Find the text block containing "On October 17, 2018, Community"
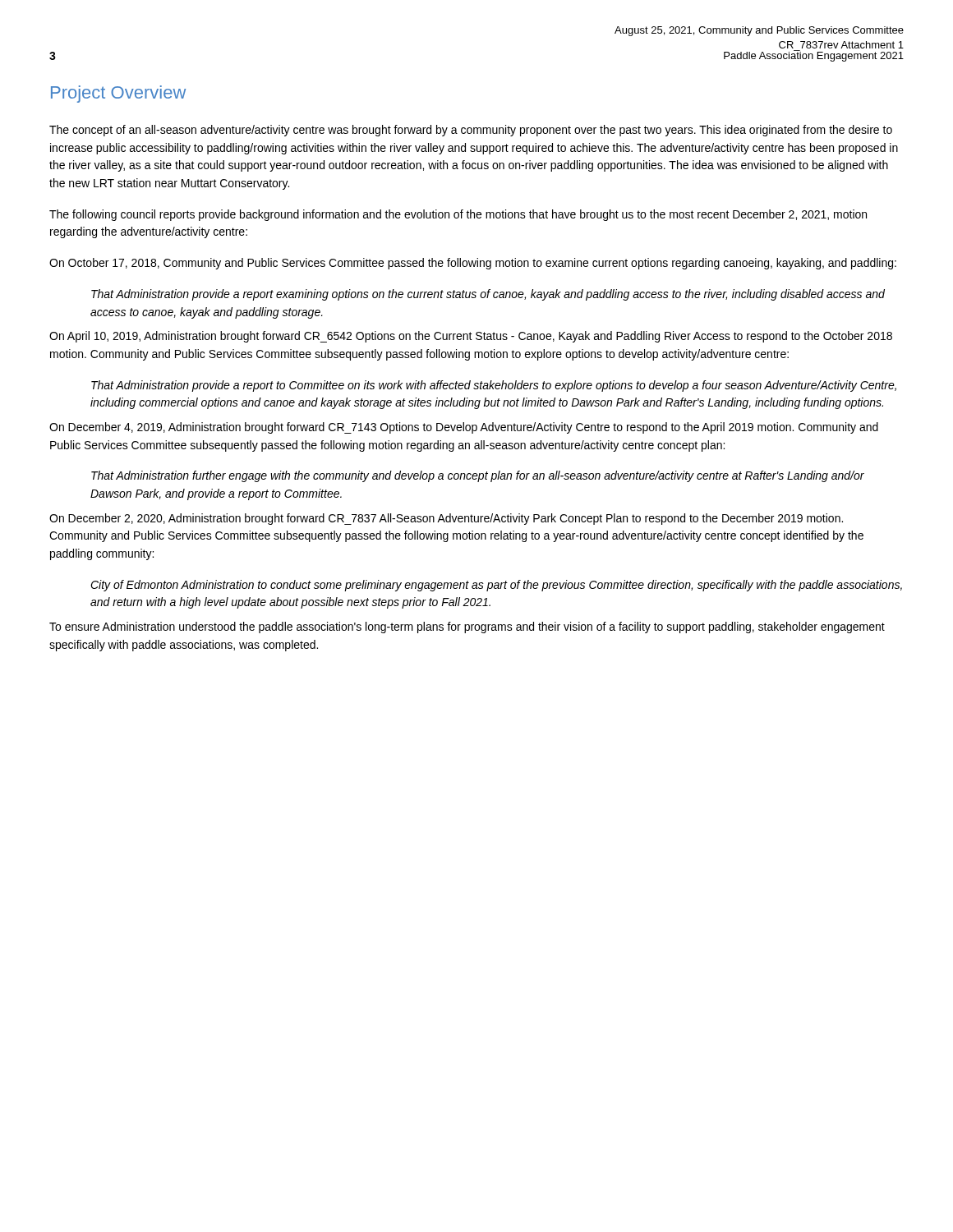The image size is (953, 1232). pyautogui.click(x=476, y=264)
